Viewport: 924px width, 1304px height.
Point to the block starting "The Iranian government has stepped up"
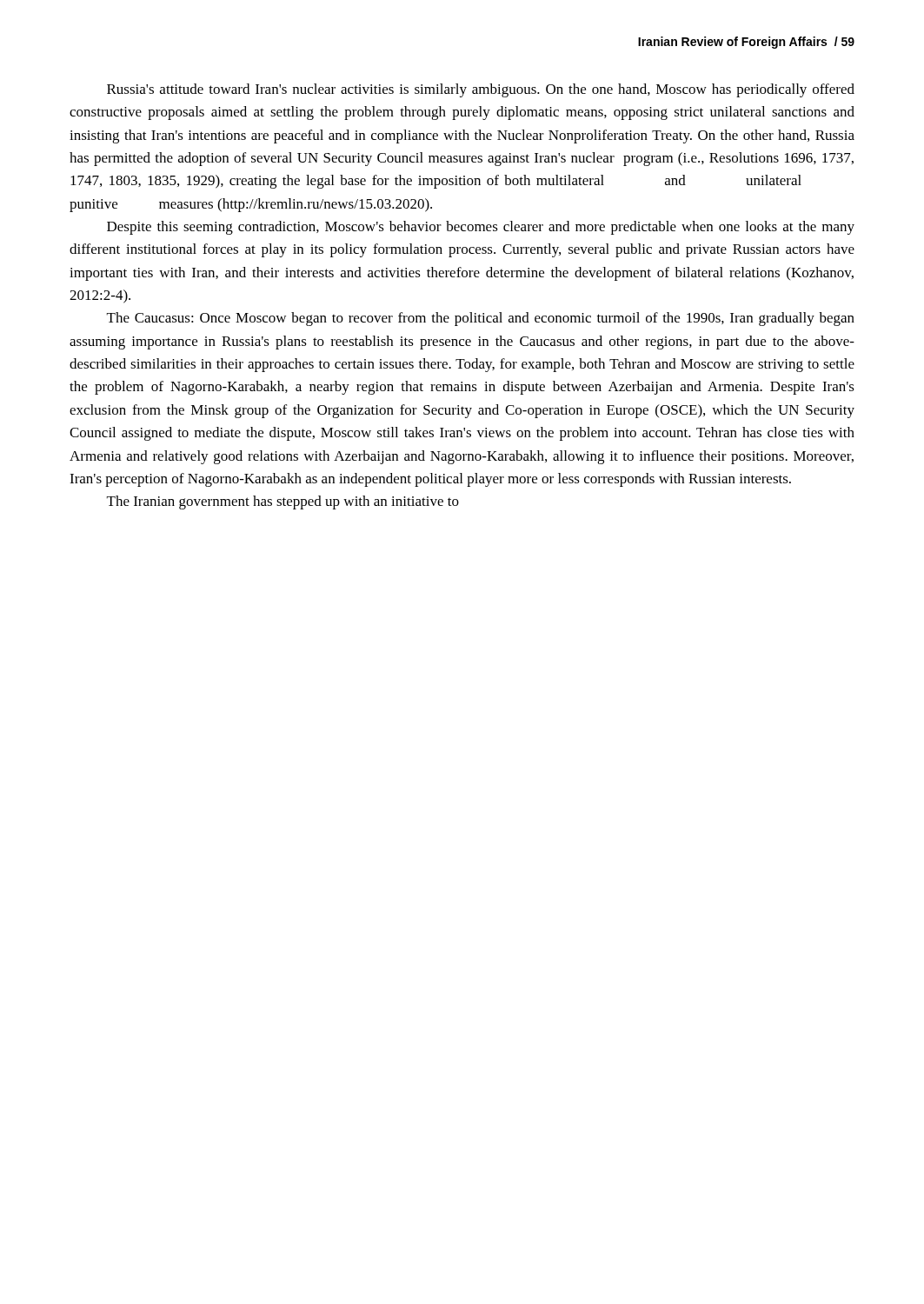coord(462,502)
